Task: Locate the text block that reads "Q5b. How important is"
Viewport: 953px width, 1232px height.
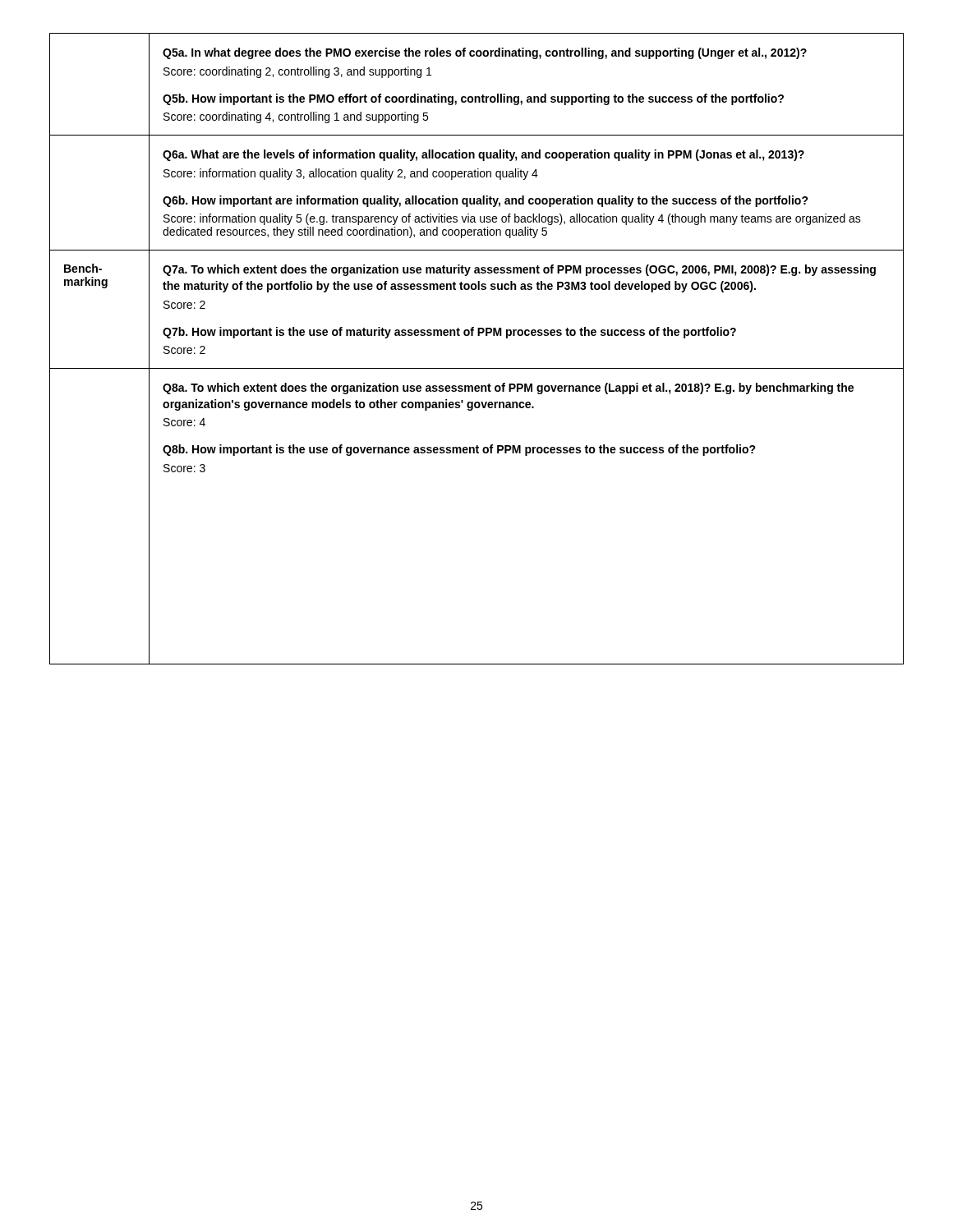Action: pos(526,107)
